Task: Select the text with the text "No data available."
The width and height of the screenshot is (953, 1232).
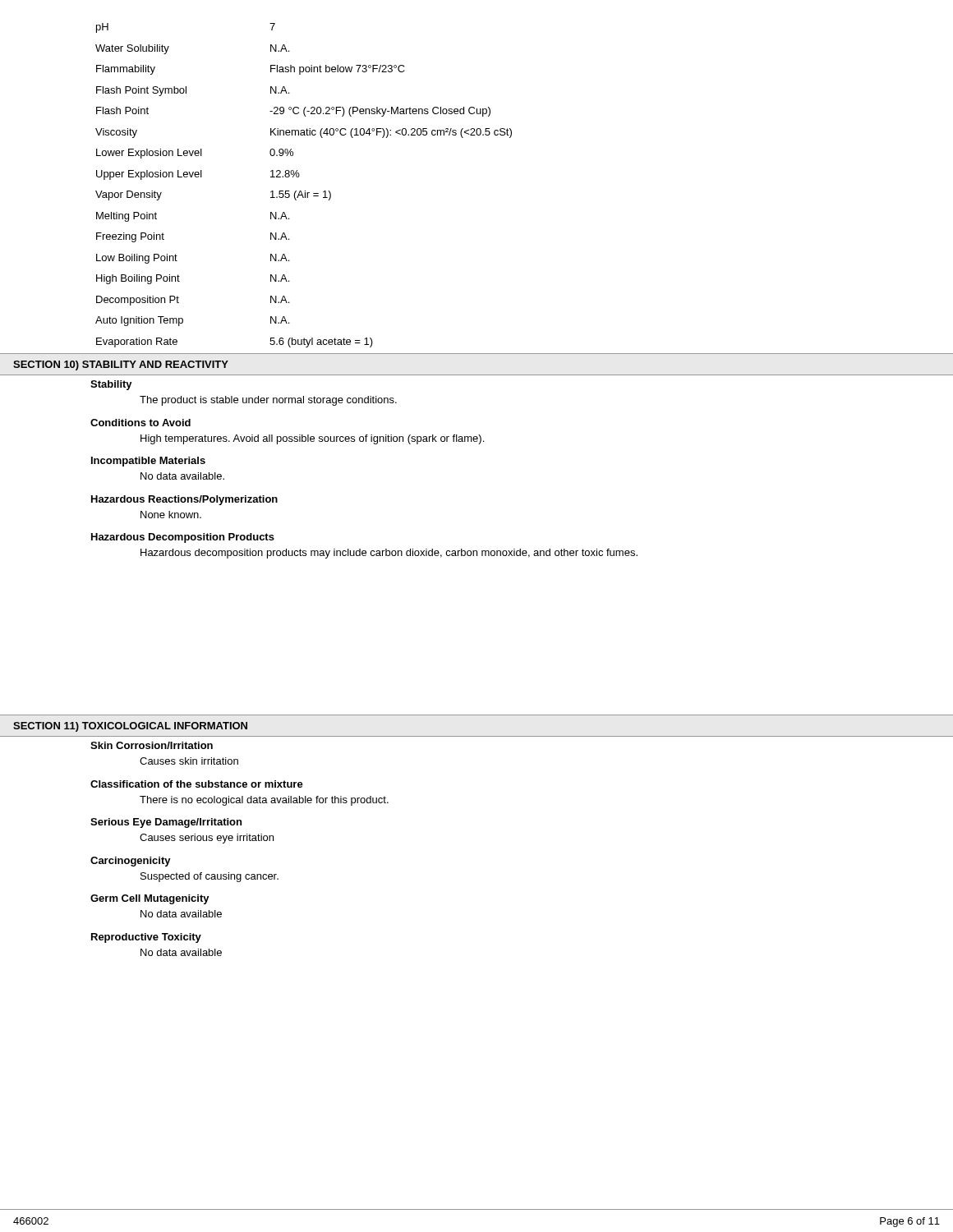Action: click(182, 476)
